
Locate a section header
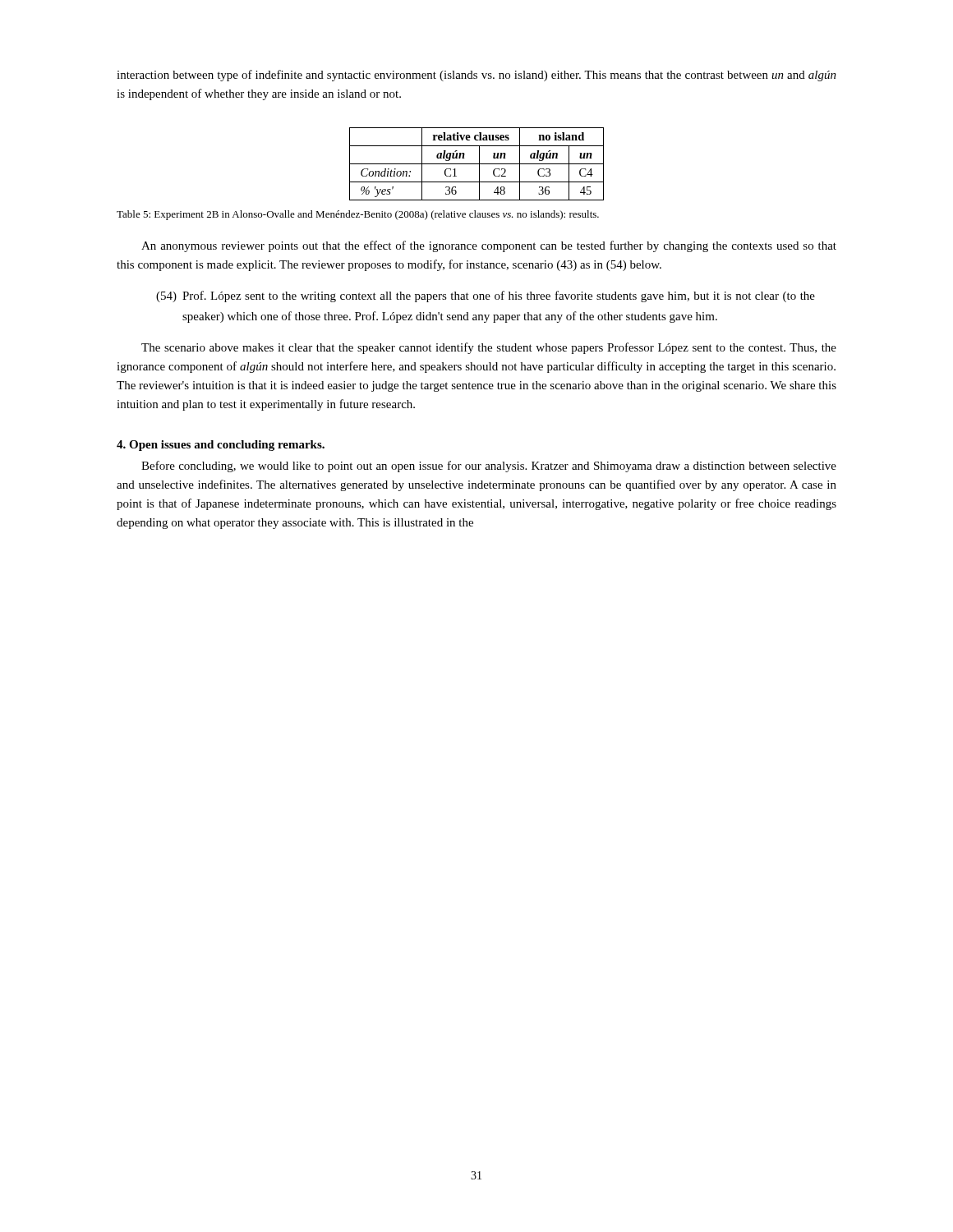[x=221, y=444]
